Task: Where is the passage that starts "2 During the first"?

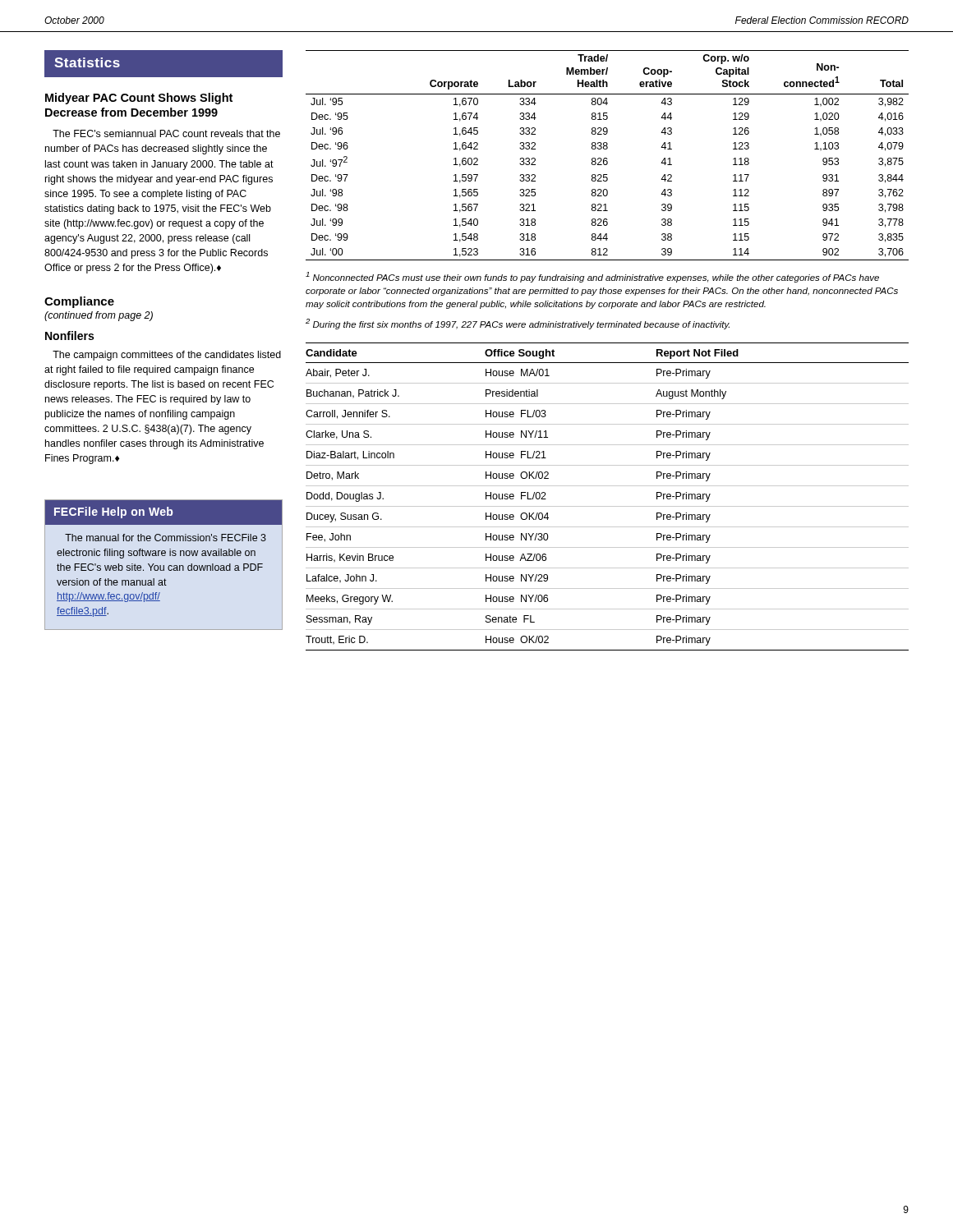Action: (518, 323)
